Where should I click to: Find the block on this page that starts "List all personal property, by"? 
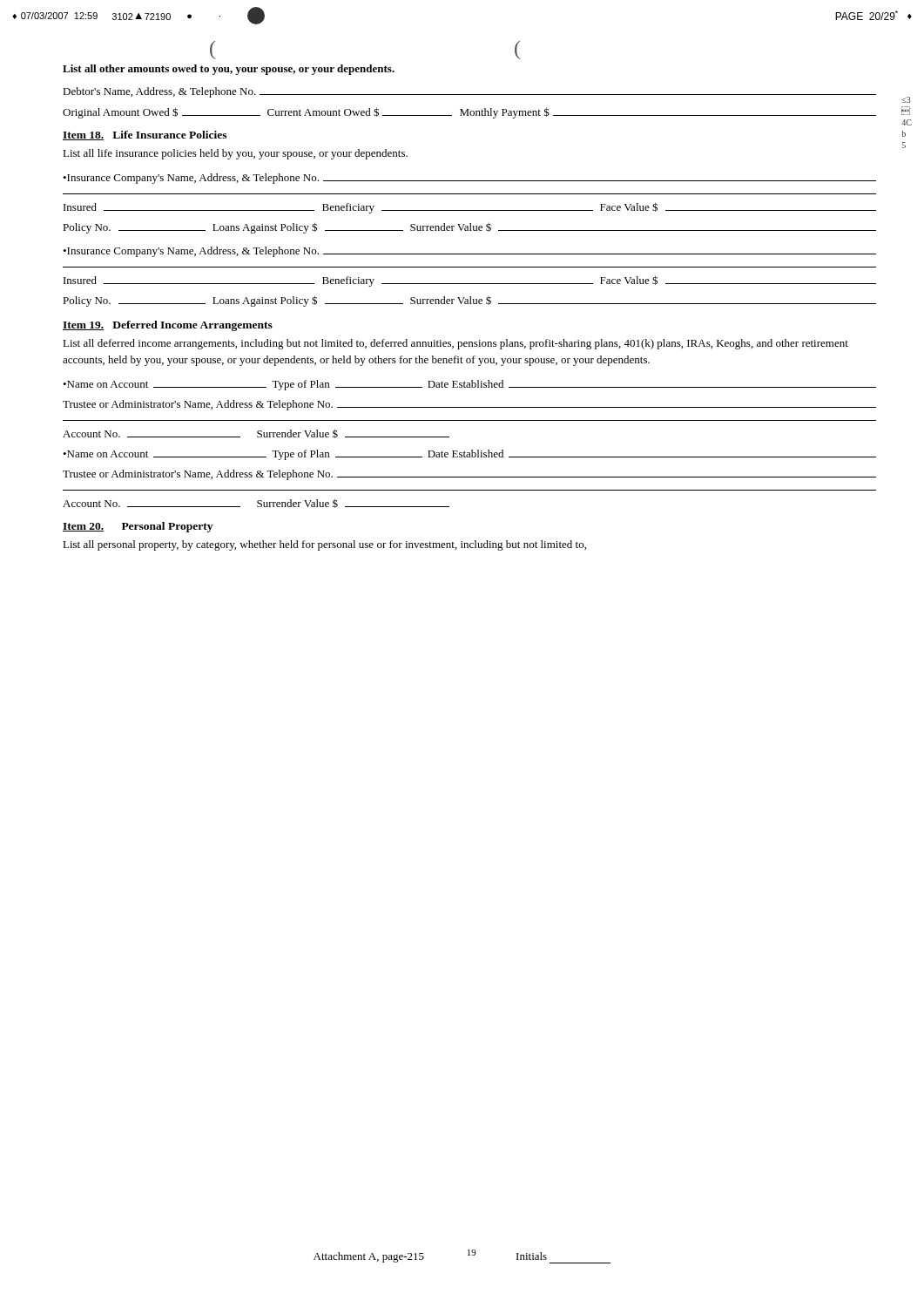click(325, 544)
